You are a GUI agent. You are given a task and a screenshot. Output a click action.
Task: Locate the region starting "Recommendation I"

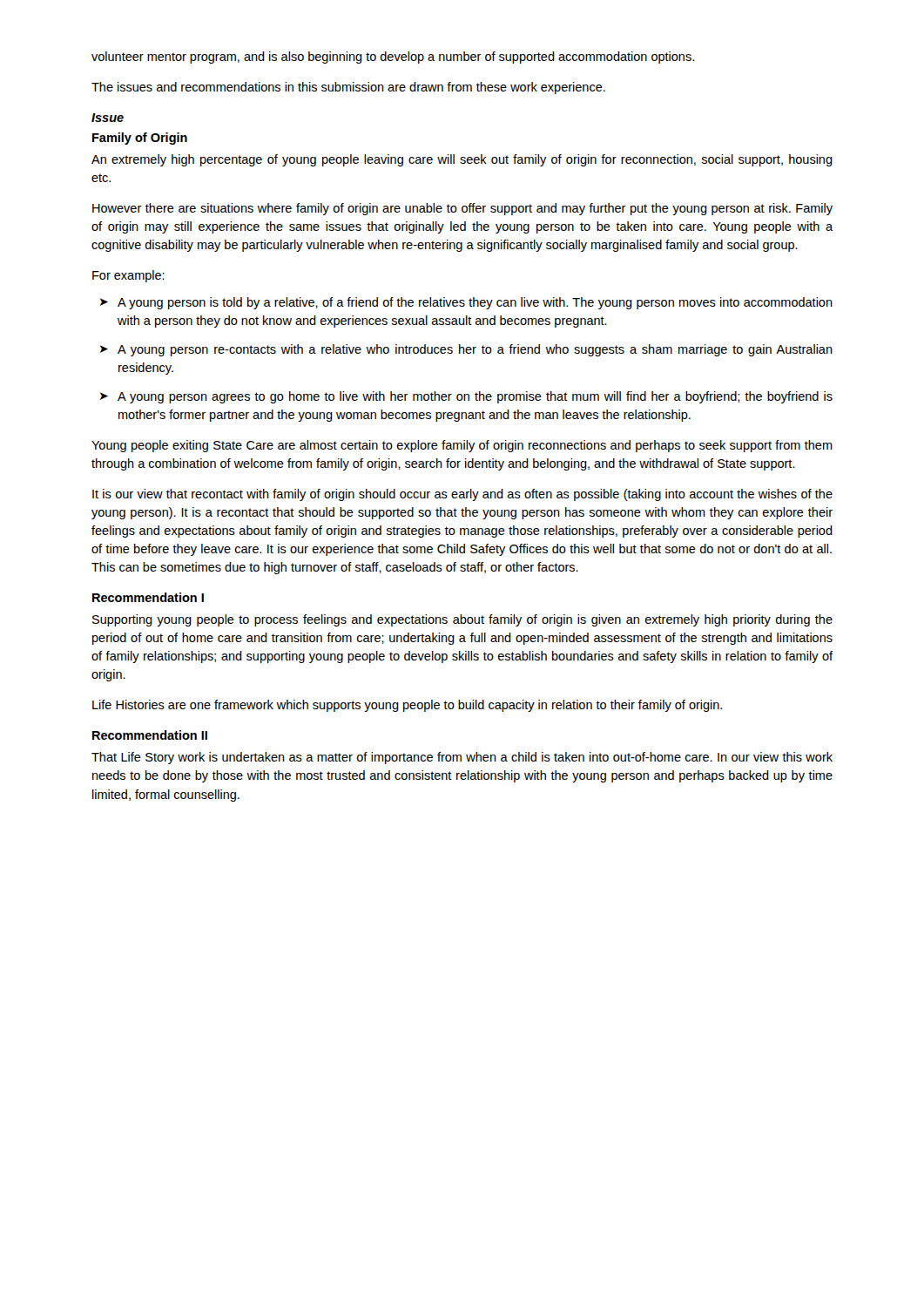[x=148, y=597]
